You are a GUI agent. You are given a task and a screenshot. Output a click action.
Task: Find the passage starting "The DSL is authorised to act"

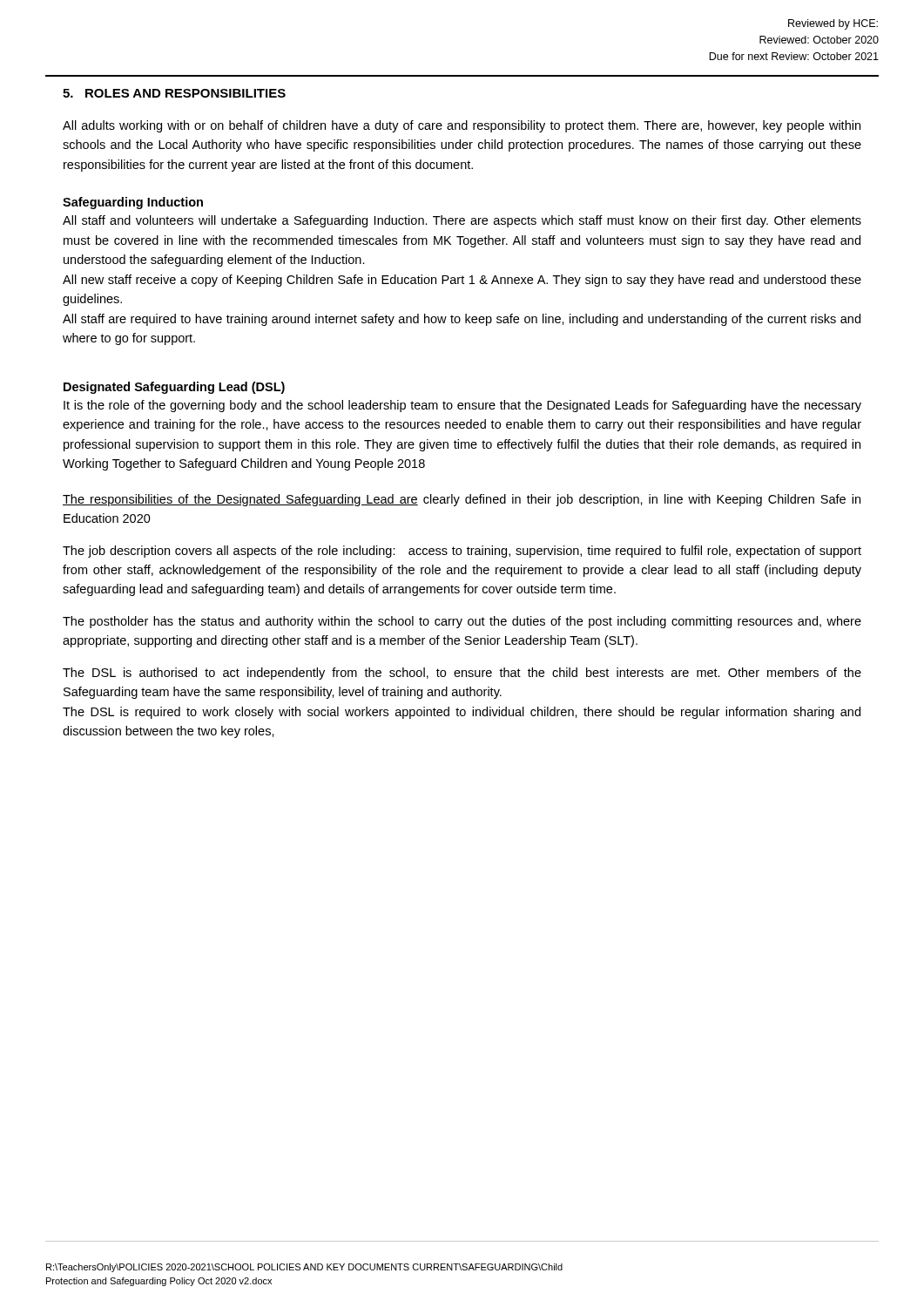462,702
